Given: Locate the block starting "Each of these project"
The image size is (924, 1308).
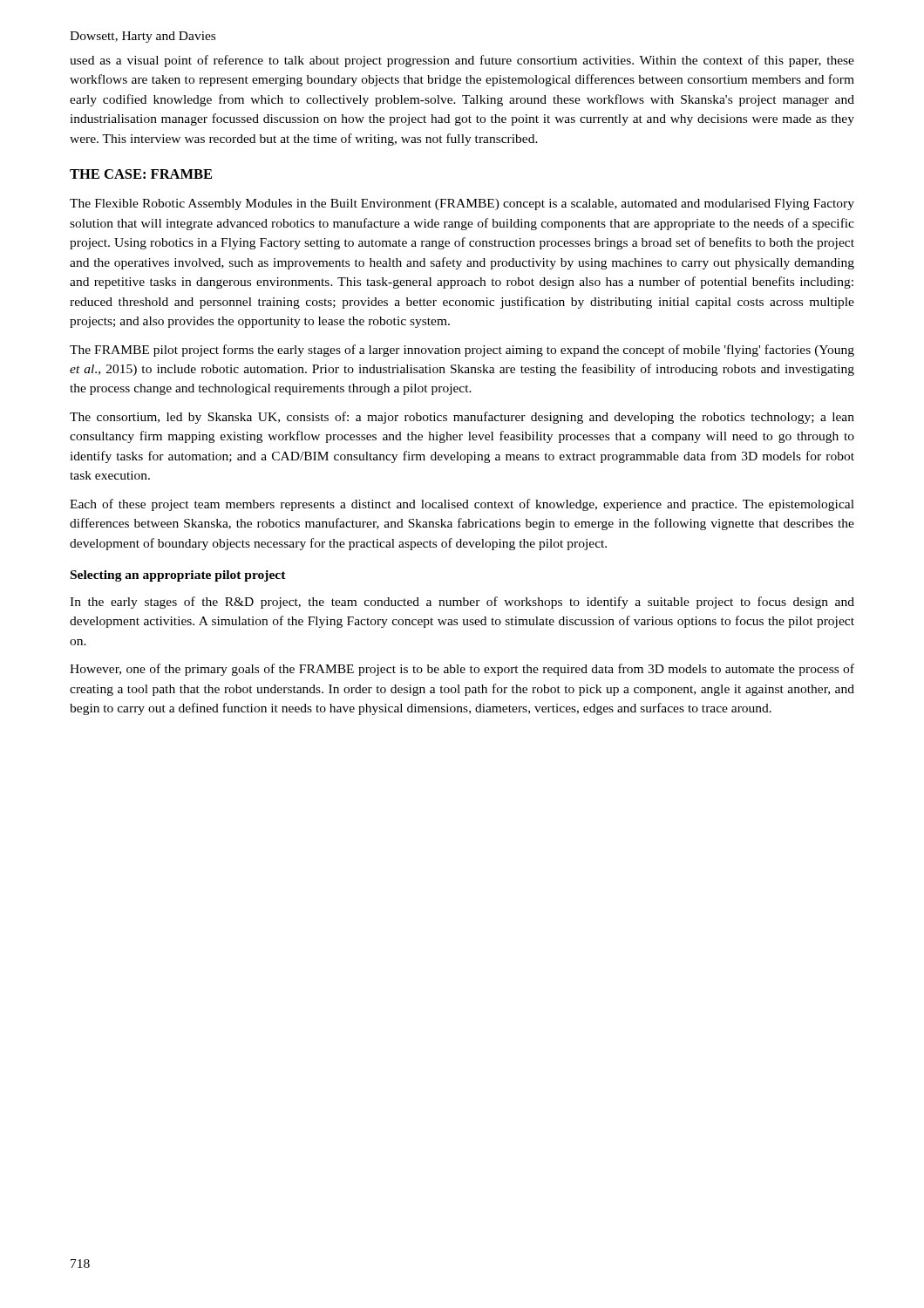Looking at the screenshot, I should (462, 524).
